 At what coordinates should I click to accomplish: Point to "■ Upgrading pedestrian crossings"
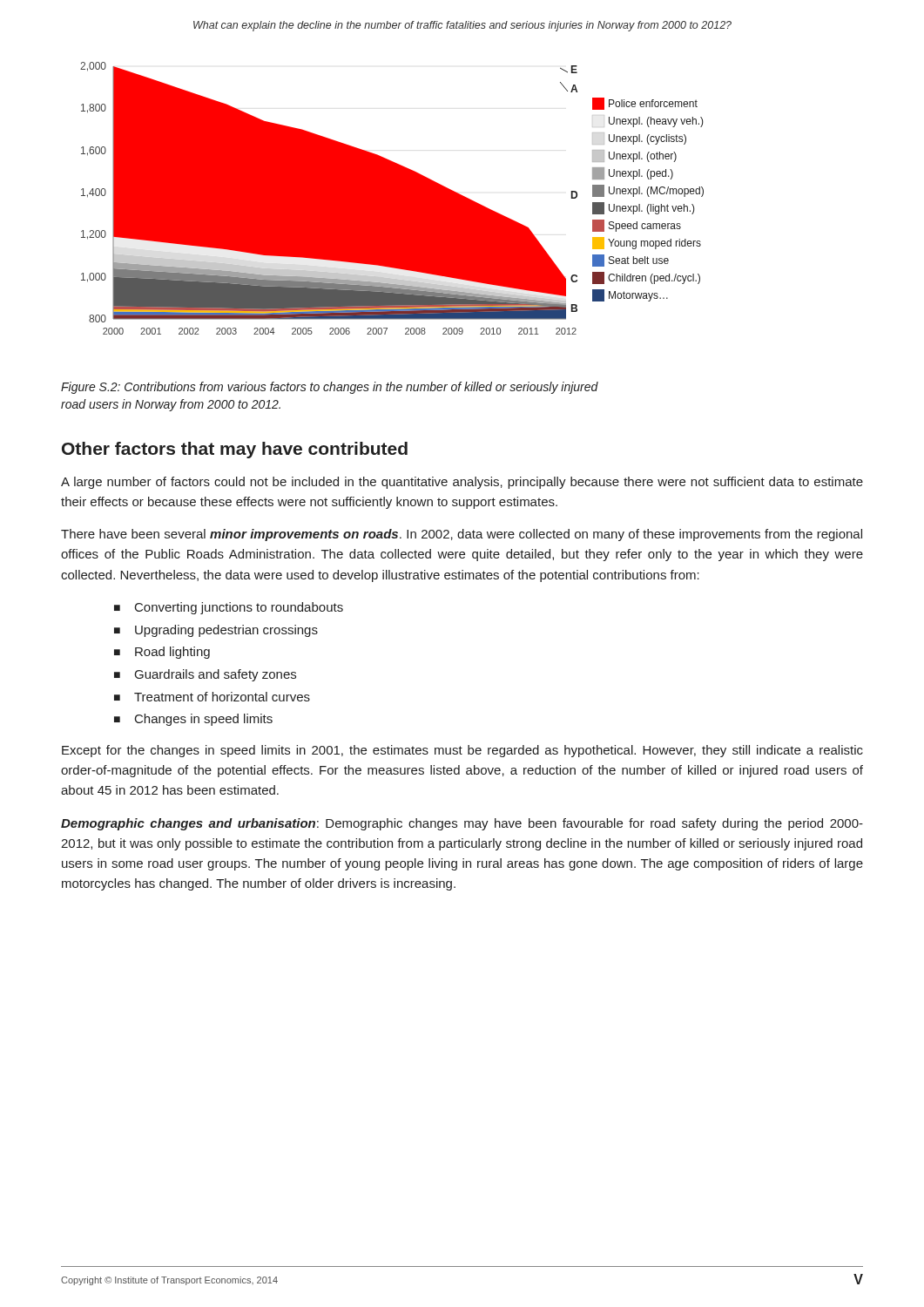(216, 629)
